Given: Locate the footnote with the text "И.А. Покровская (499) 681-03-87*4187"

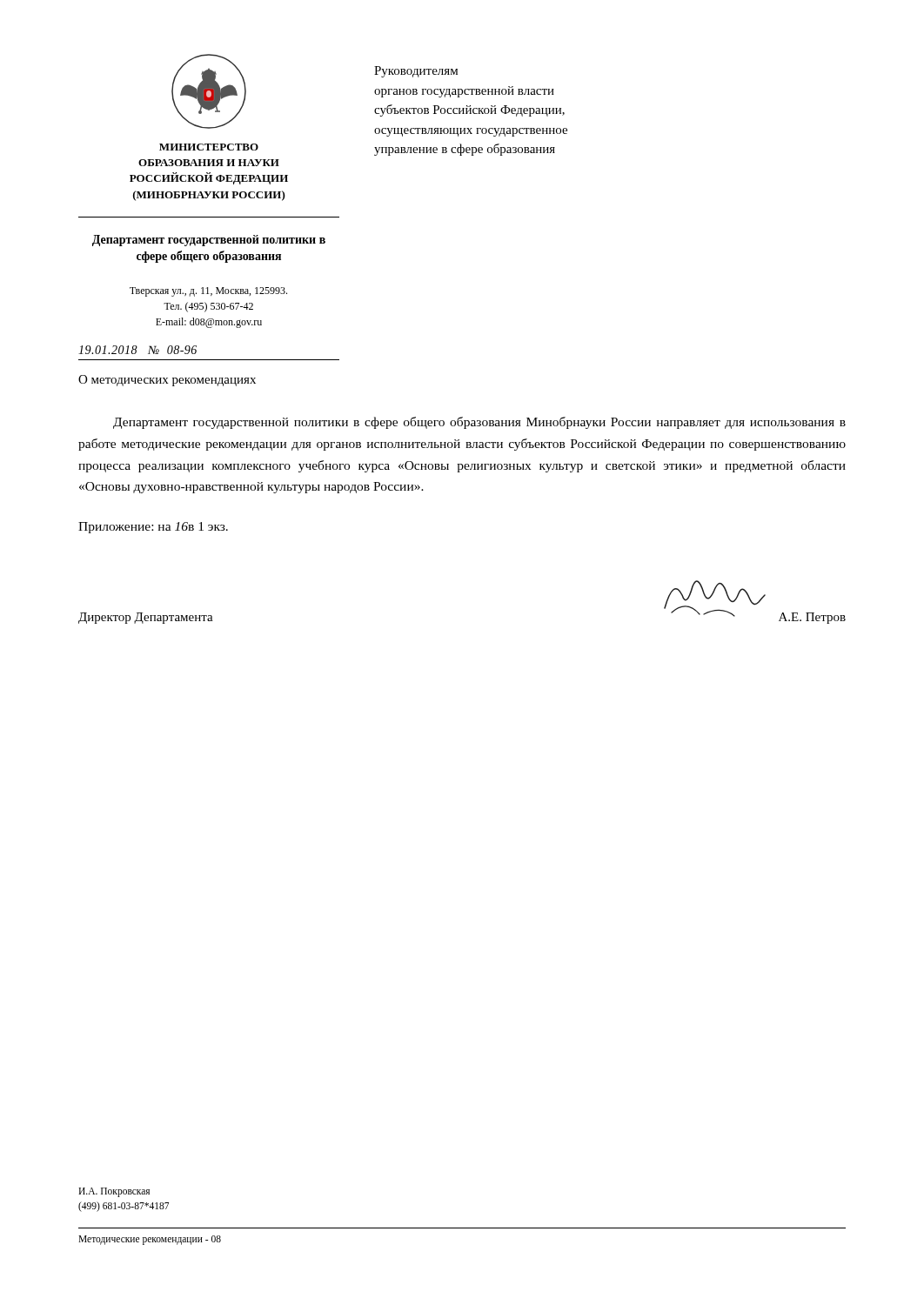Looking at the screenshot, I should [x=124, y=1198].
